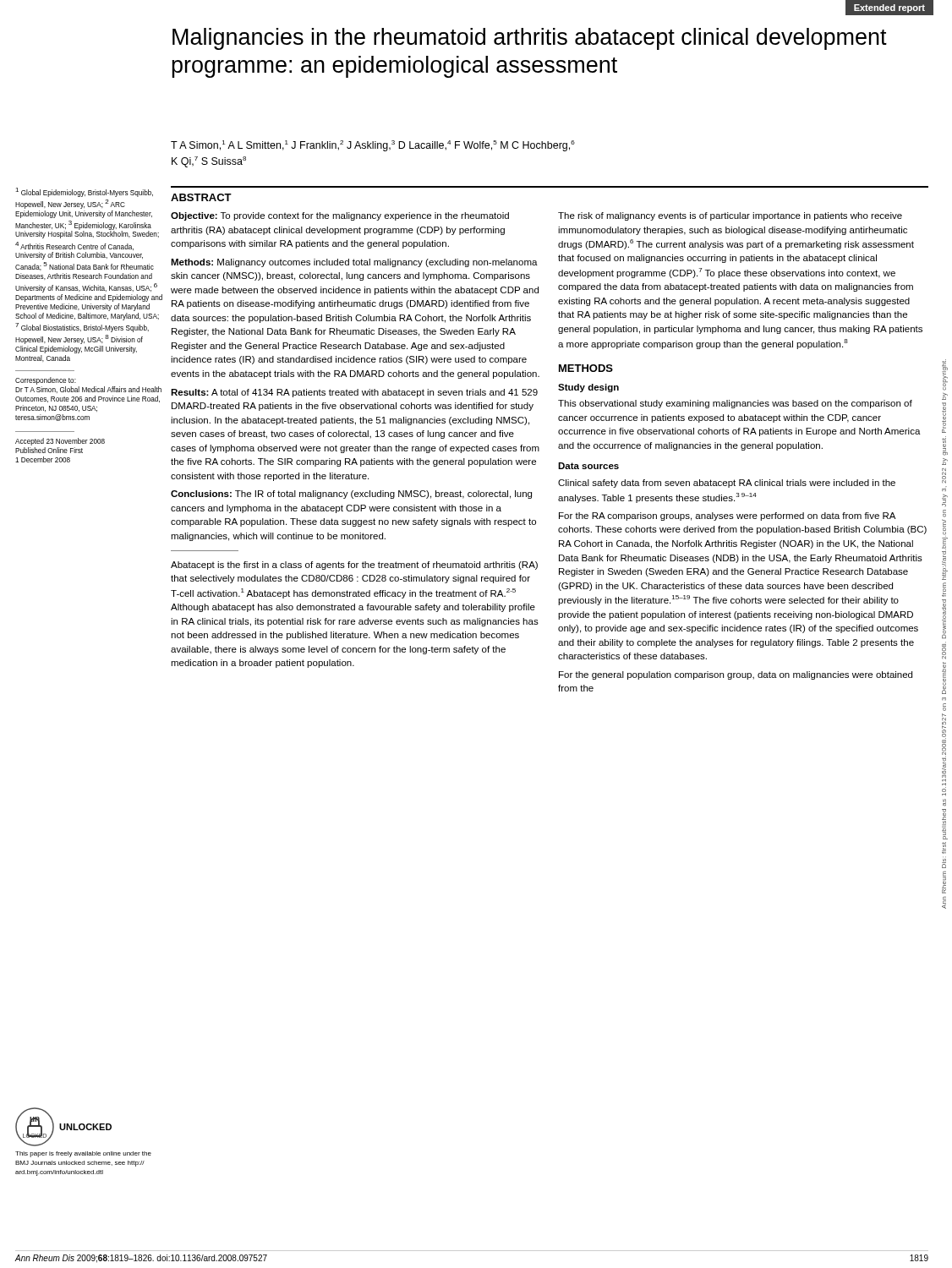Locate the title that opens with "Malignancies in the rheumatoid arthritis abatacept"
Image resolution: width=952 pixels, height=1268 pixels.
[x=529, y=51]
